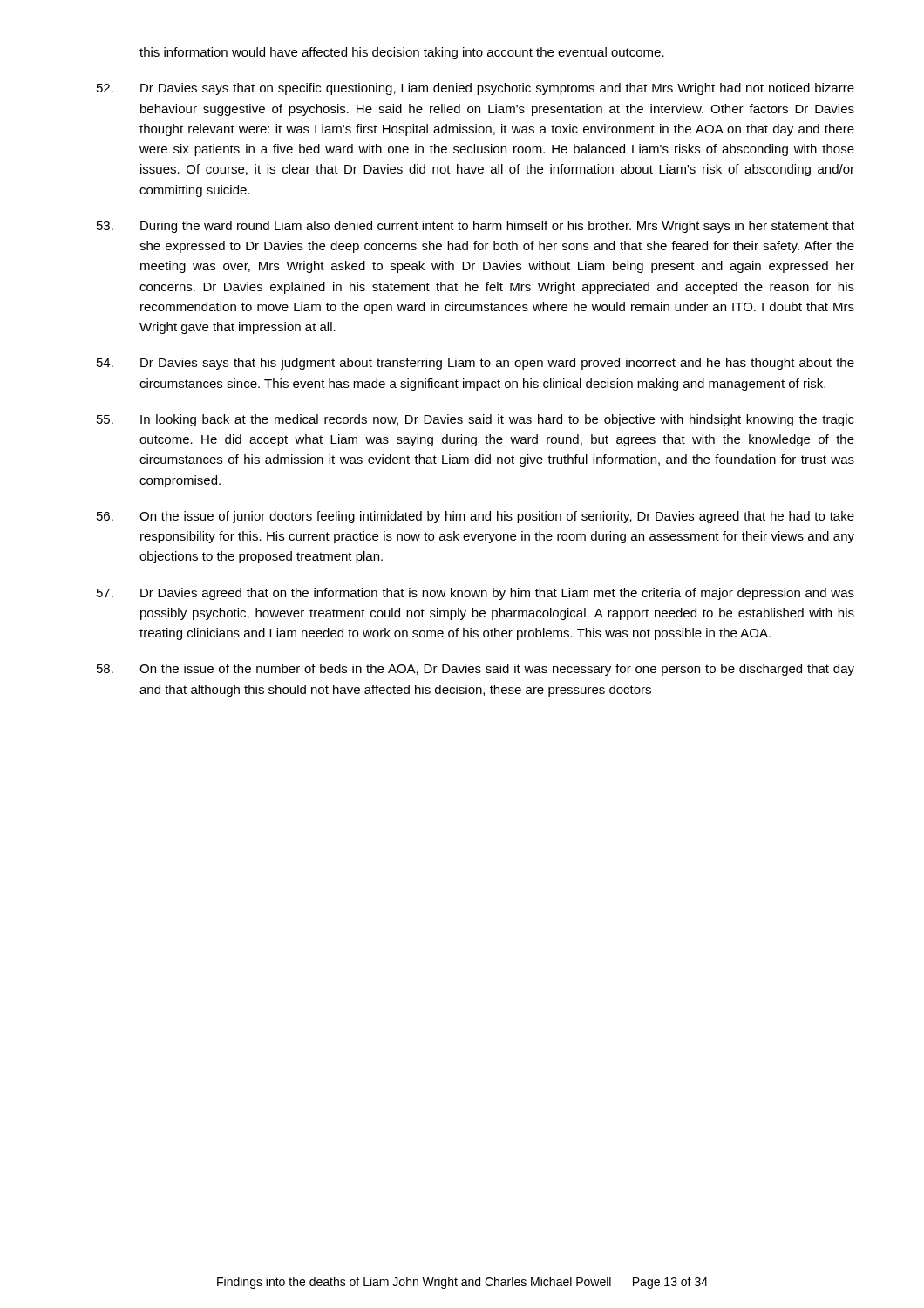Where is the passage that starts "53. During the ward round"?
Screen dimensions: 1308x924
click(475, 276)
